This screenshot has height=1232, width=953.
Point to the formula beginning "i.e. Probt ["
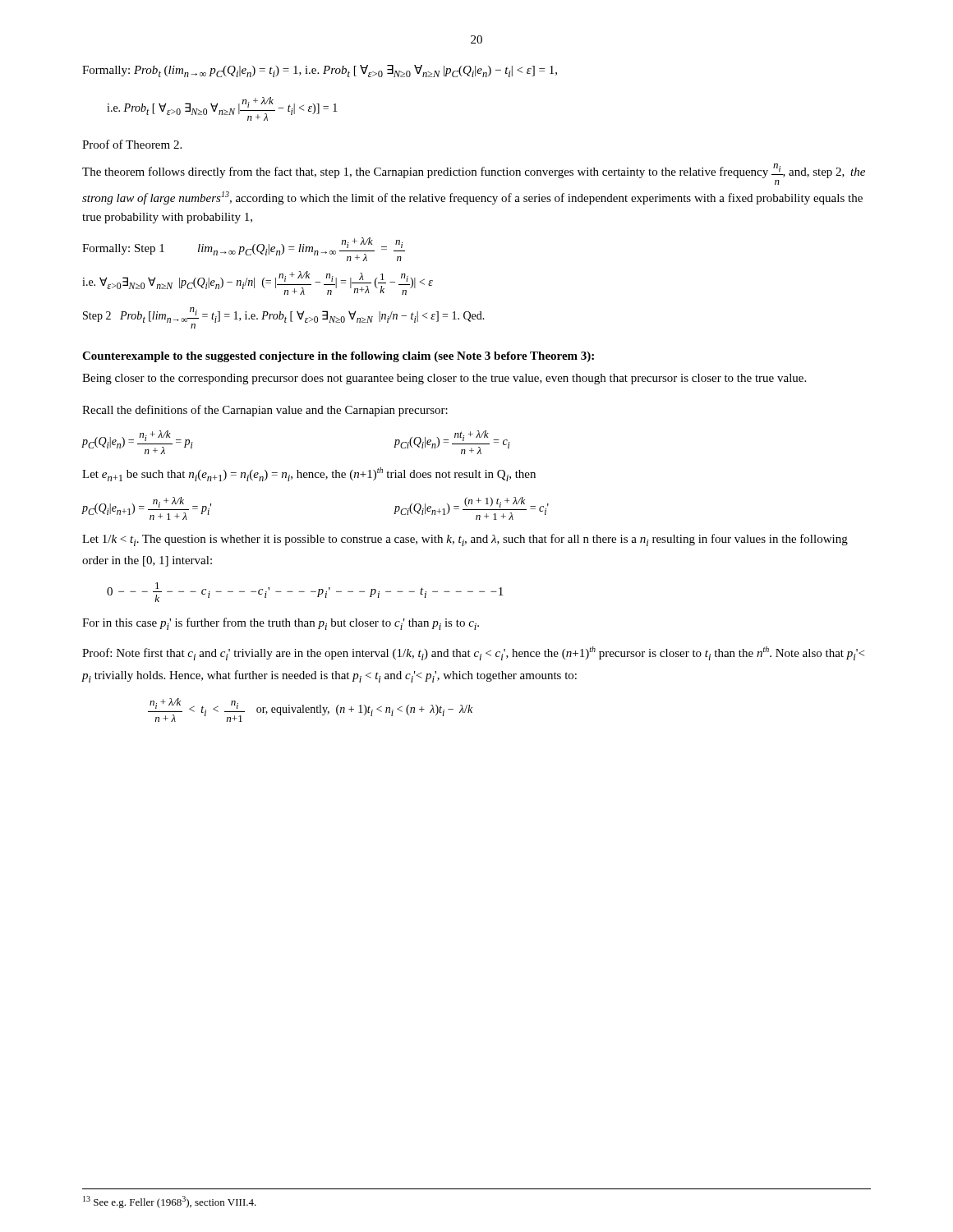click(222, 109)
